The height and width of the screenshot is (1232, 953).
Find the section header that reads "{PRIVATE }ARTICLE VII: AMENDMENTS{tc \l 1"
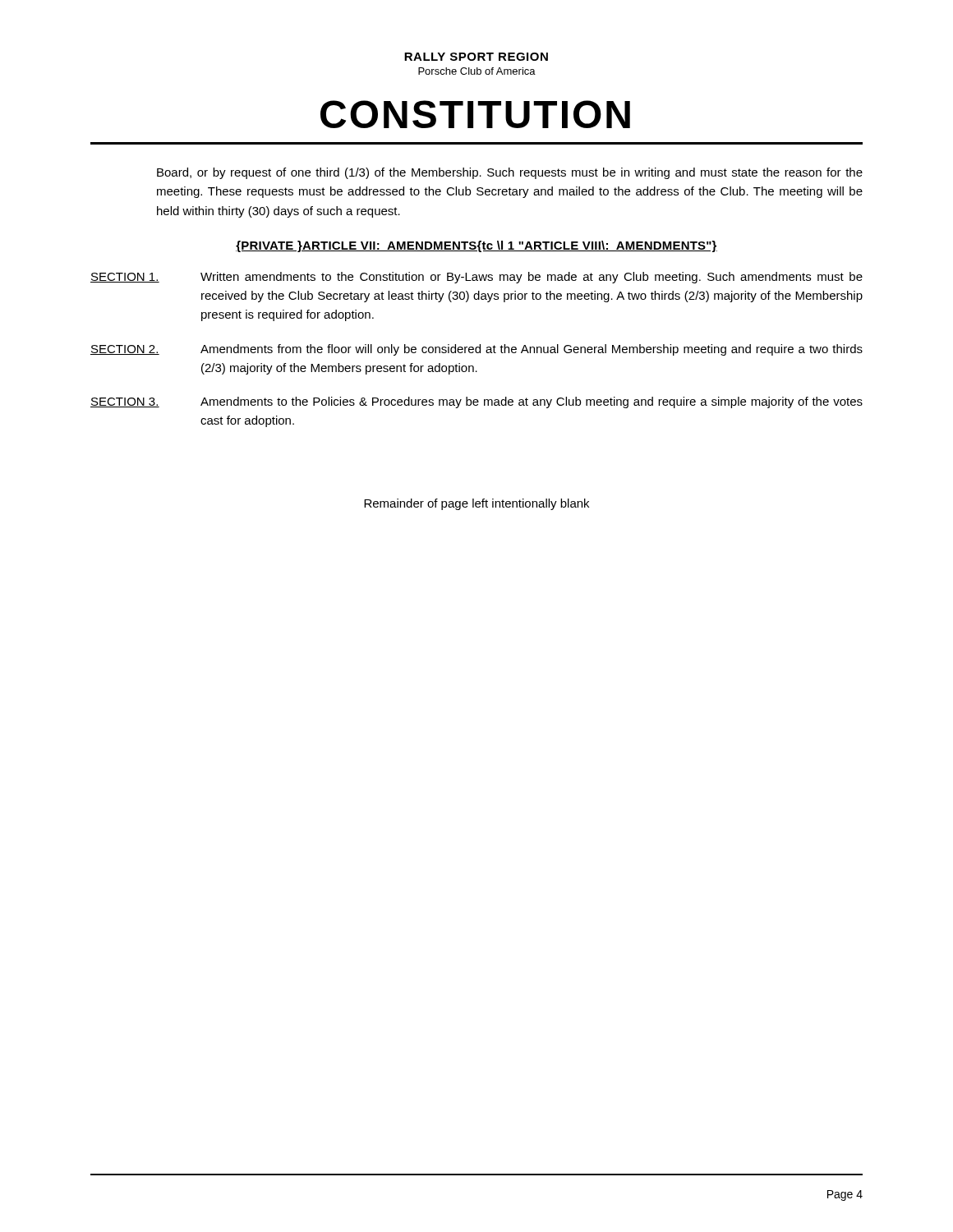(476, 245)
